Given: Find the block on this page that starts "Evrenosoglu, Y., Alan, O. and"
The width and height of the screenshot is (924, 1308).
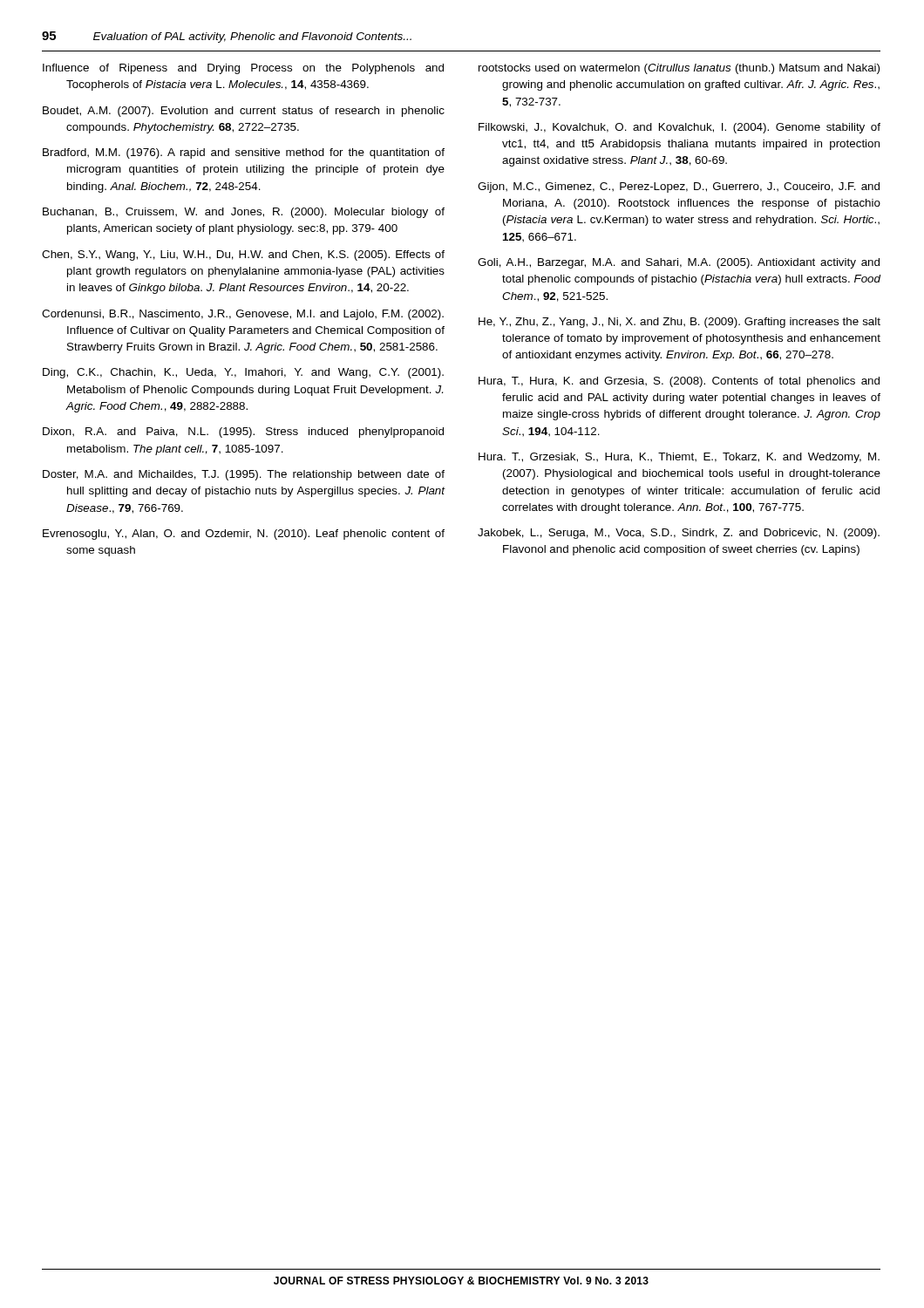Looking at the screenshot, I should coord(243,542).
